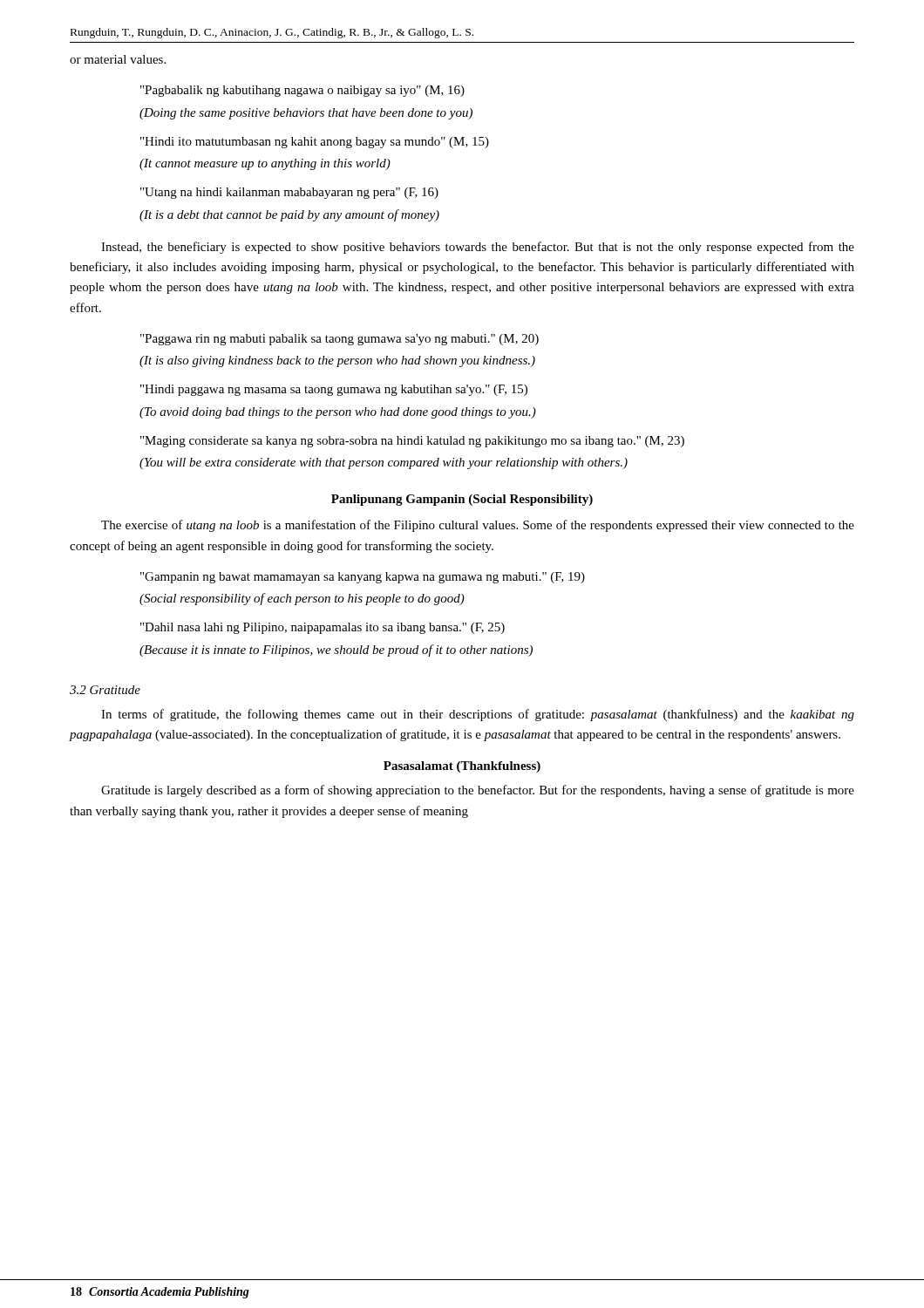The height and width of the screenshot is (1308, 924).
Task: Find the region starting ""Pagbabalik ng kabutihang nagawa o naibigay sa"
Action: (x=302, y=91)
